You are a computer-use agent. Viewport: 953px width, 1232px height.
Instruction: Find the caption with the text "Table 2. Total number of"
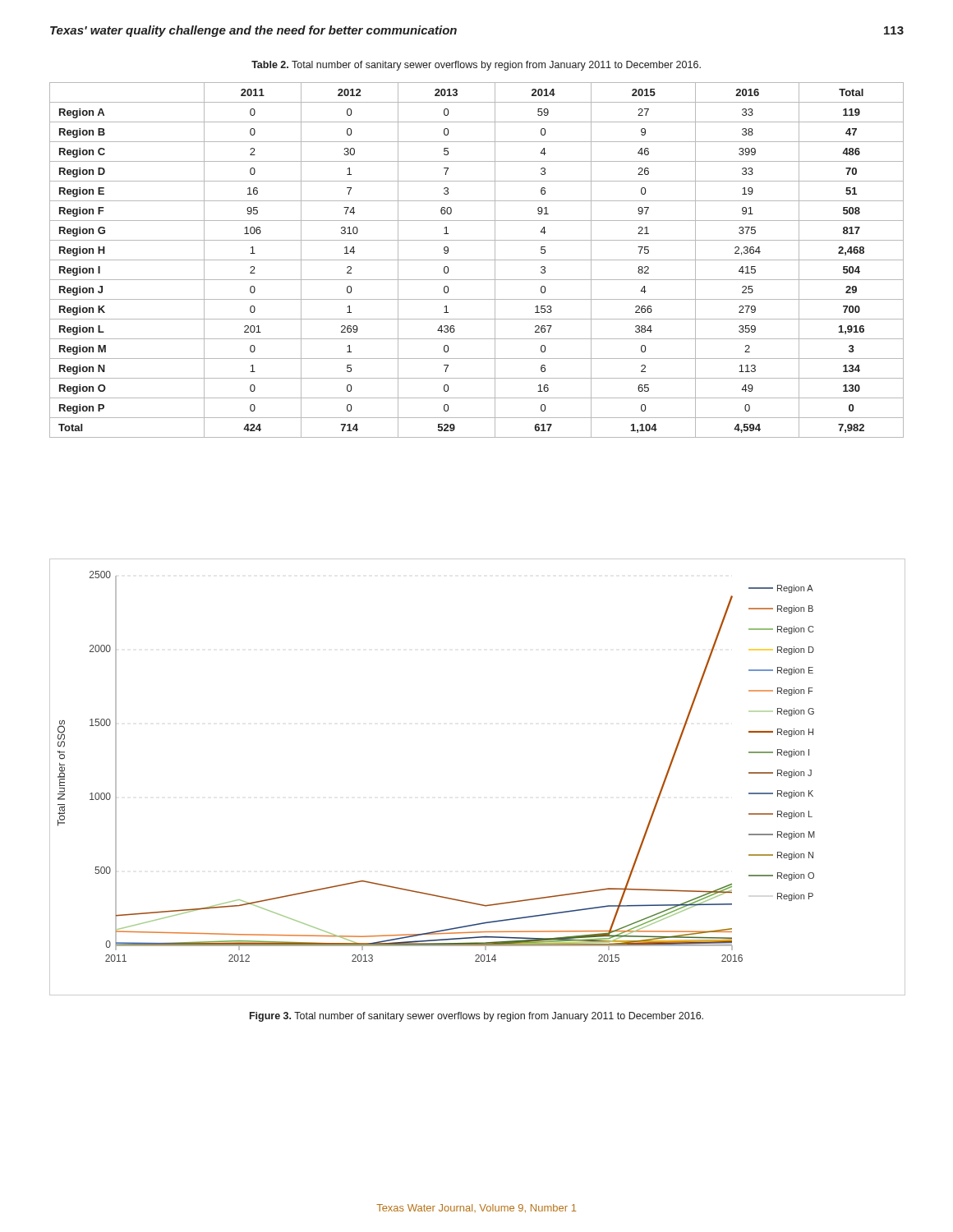point(476,65)
